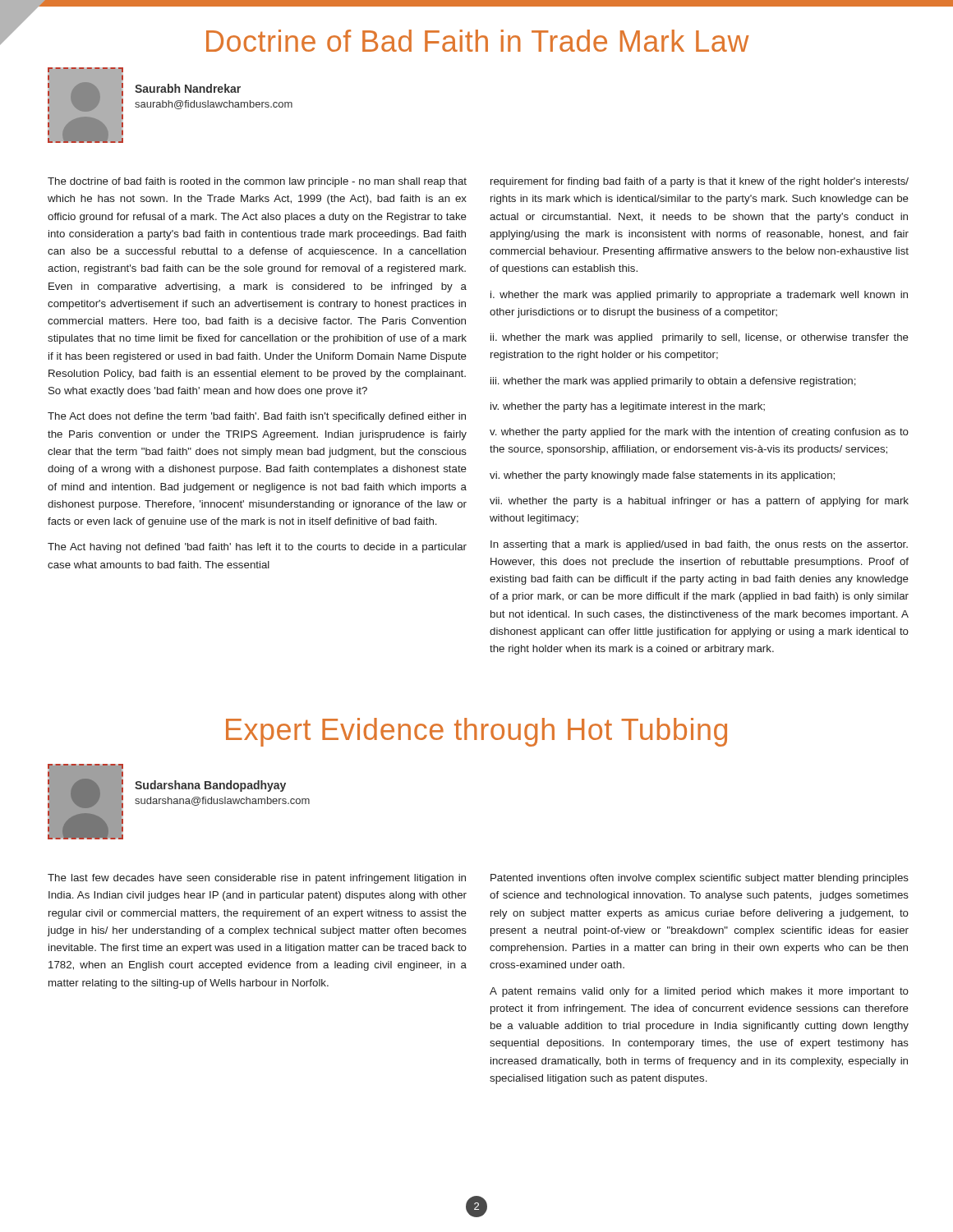
Task: Locate the text block that reads "requirement for finding bad faith of"
Action: coord(699,225)
